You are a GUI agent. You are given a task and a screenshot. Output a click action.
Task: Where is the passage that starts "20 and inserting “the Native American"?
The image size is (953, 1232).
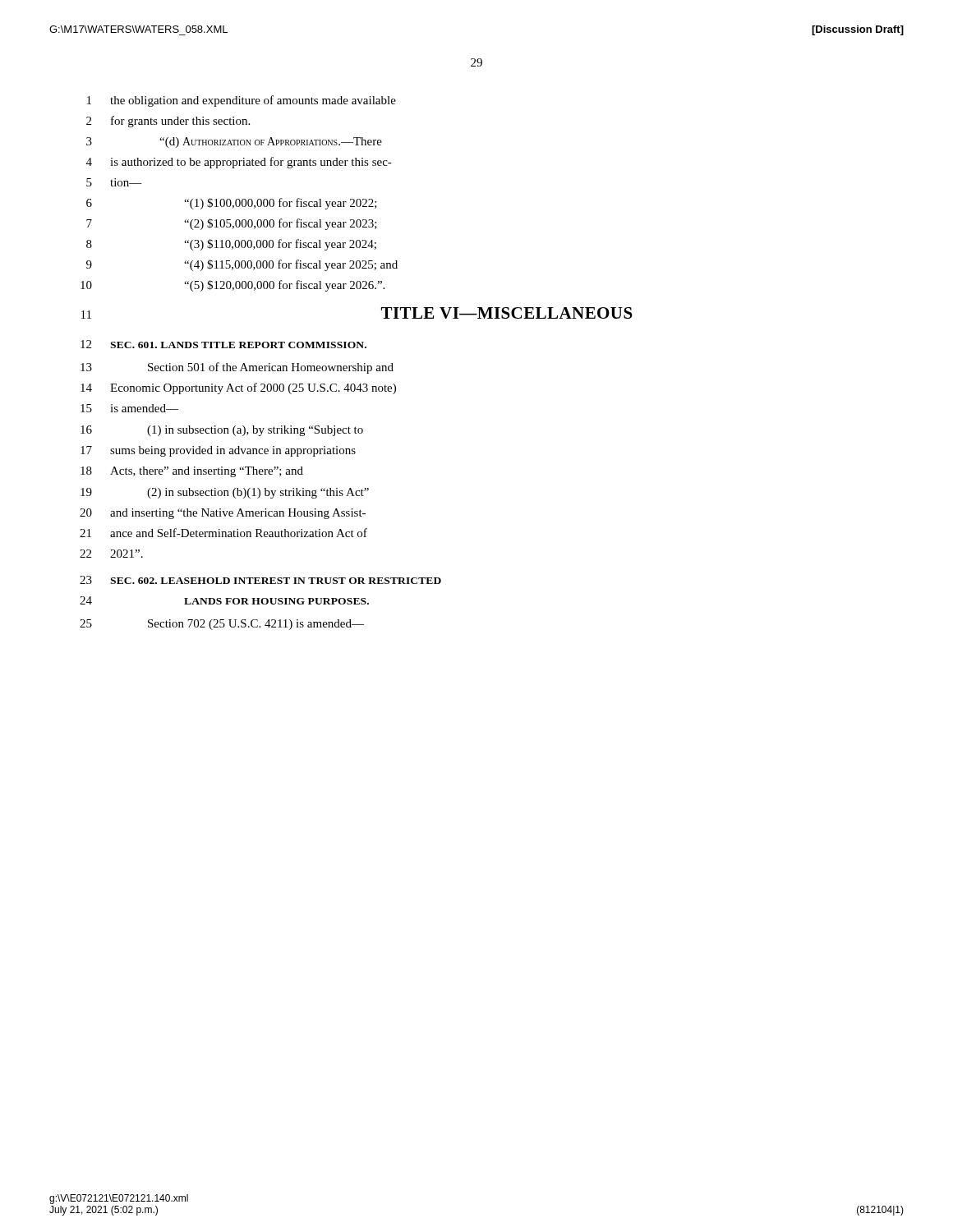click(x=223, y=514)
